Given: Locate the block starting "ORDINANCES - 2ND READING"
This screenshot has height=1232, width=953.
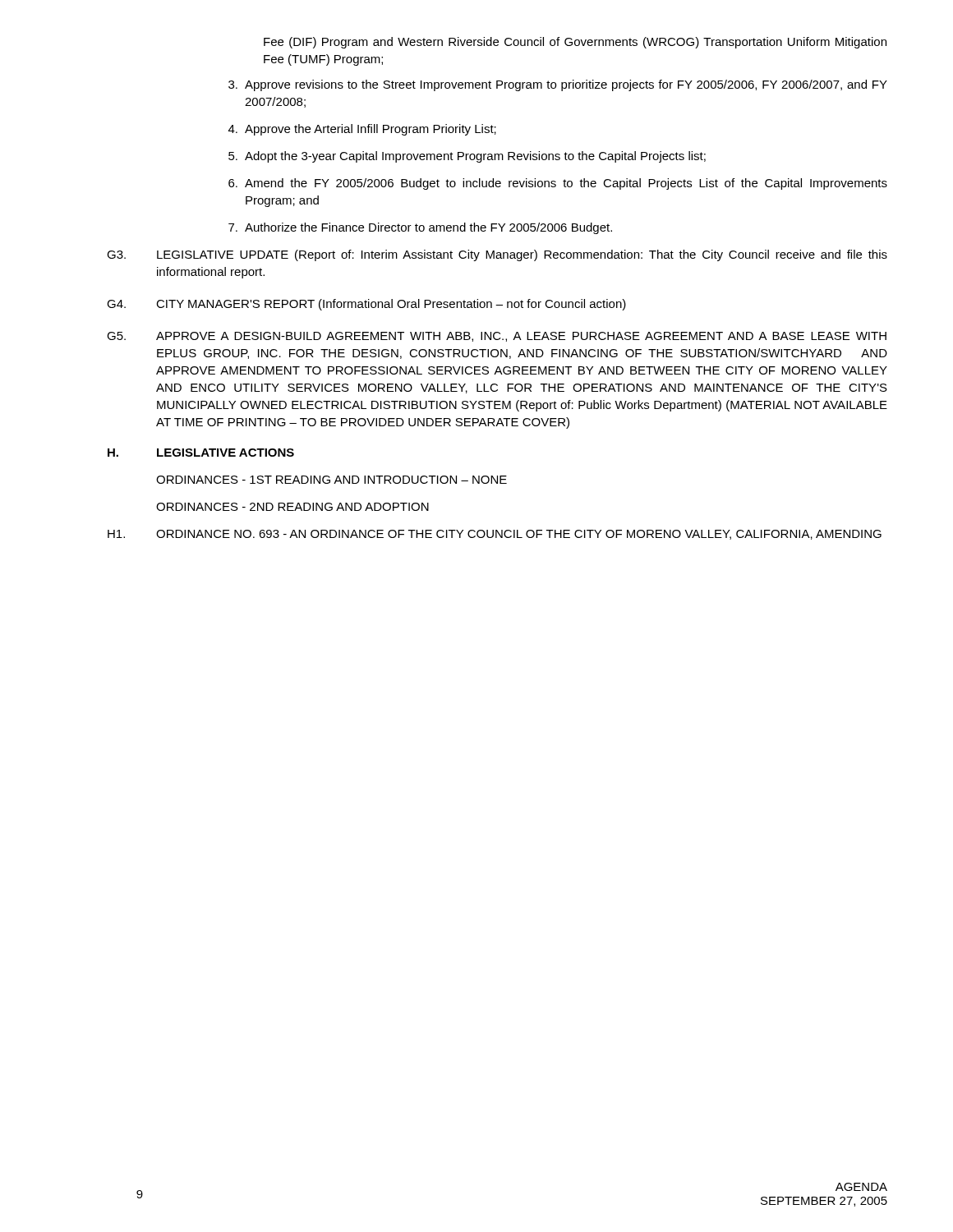Looking at the screenshot, I should (293, 506).
